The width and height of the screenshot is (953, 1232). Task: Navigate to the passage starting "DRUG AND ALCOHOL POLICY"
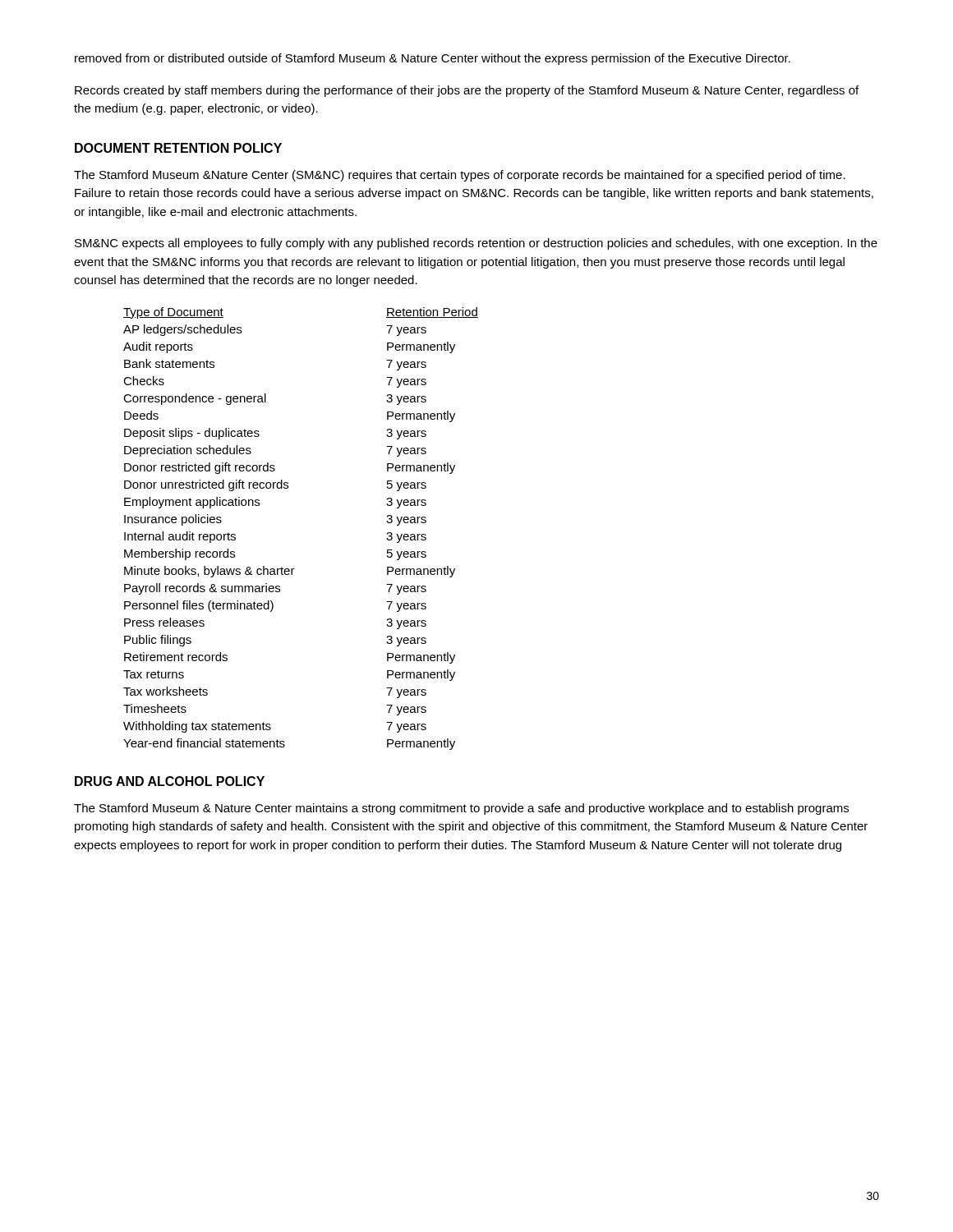pos(169,781)
